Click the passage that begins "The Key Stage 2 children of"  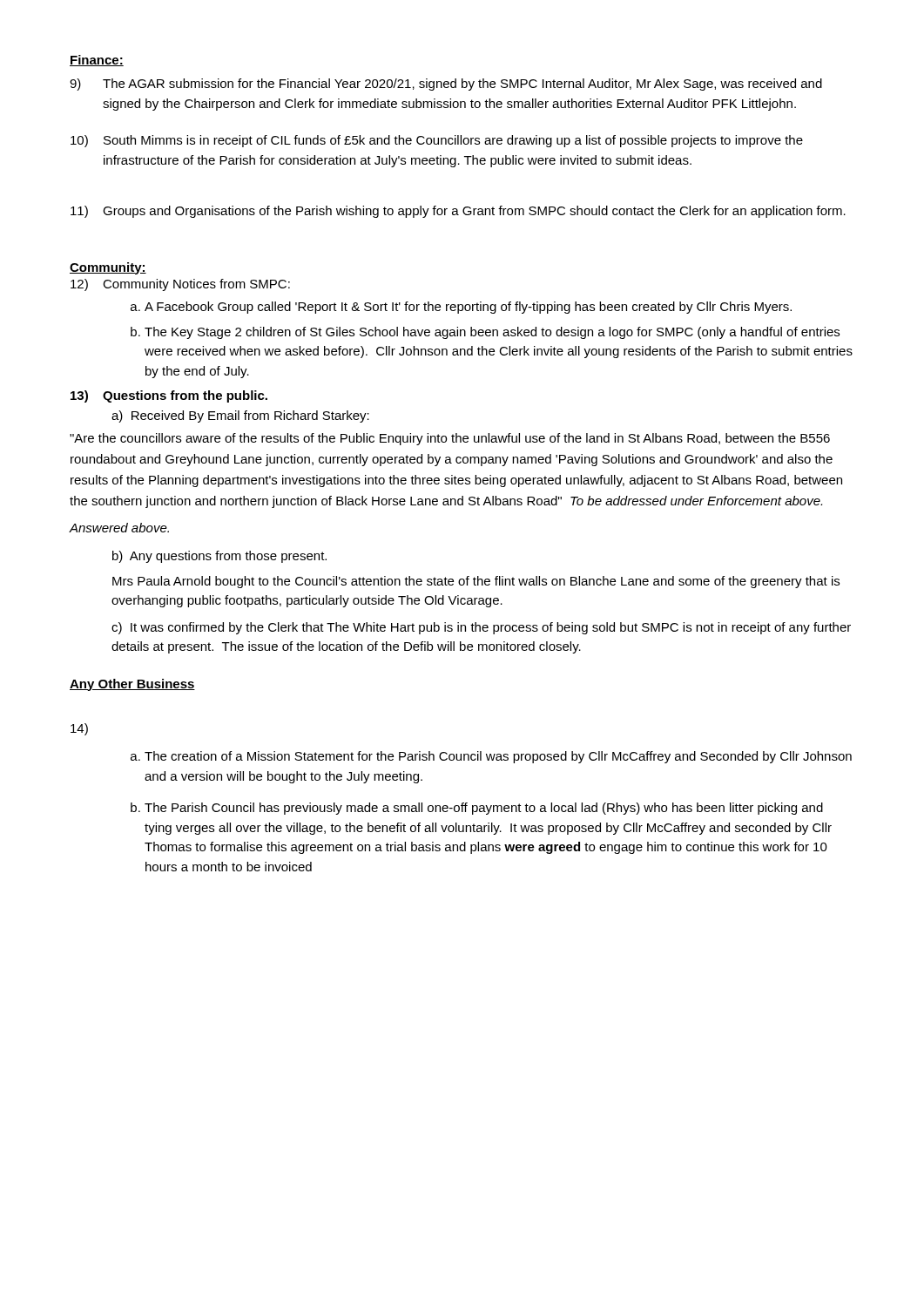point(499,351)
